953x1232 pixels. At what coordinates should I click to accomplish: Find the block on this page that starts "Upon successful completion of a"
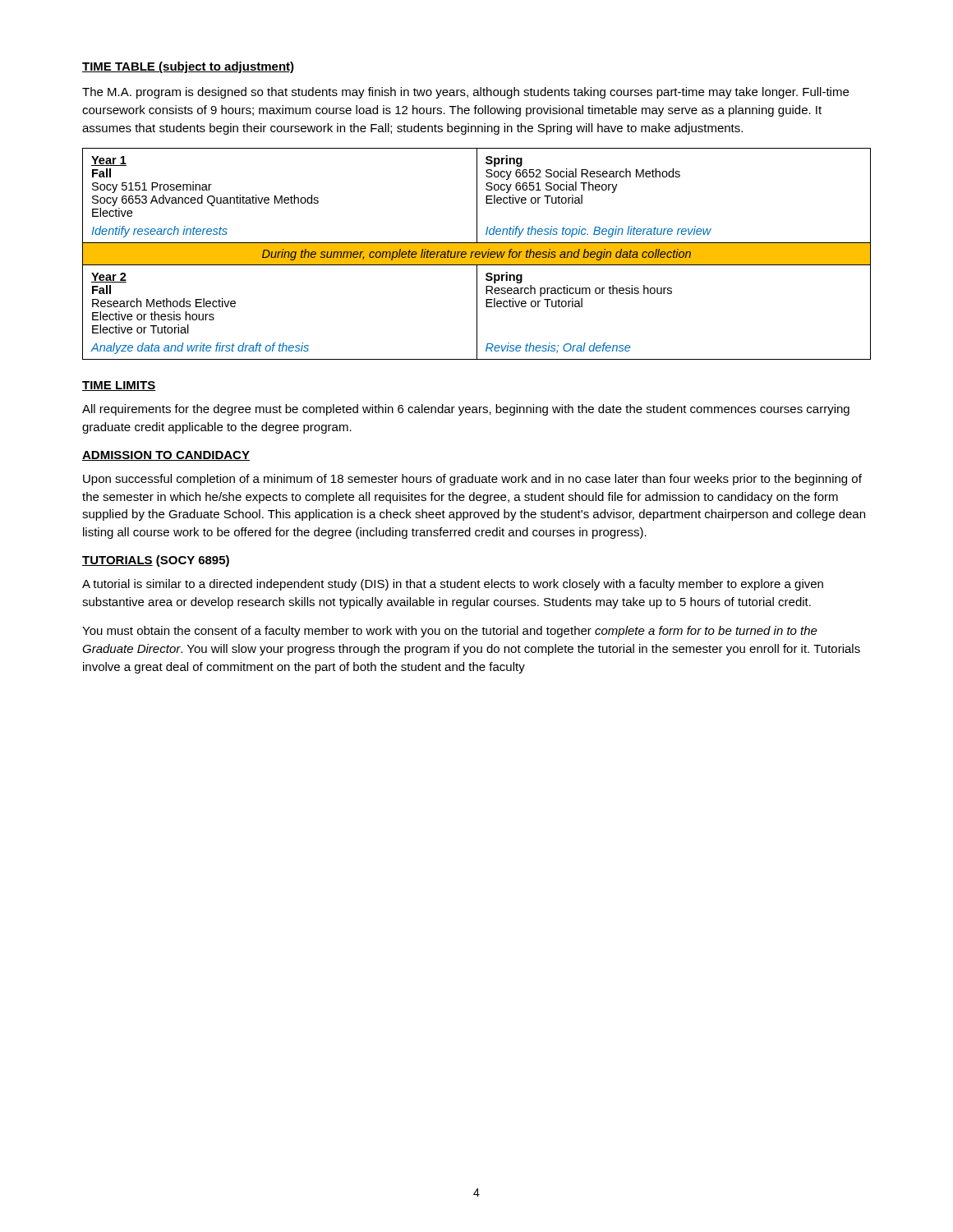(x=474, y=505)
